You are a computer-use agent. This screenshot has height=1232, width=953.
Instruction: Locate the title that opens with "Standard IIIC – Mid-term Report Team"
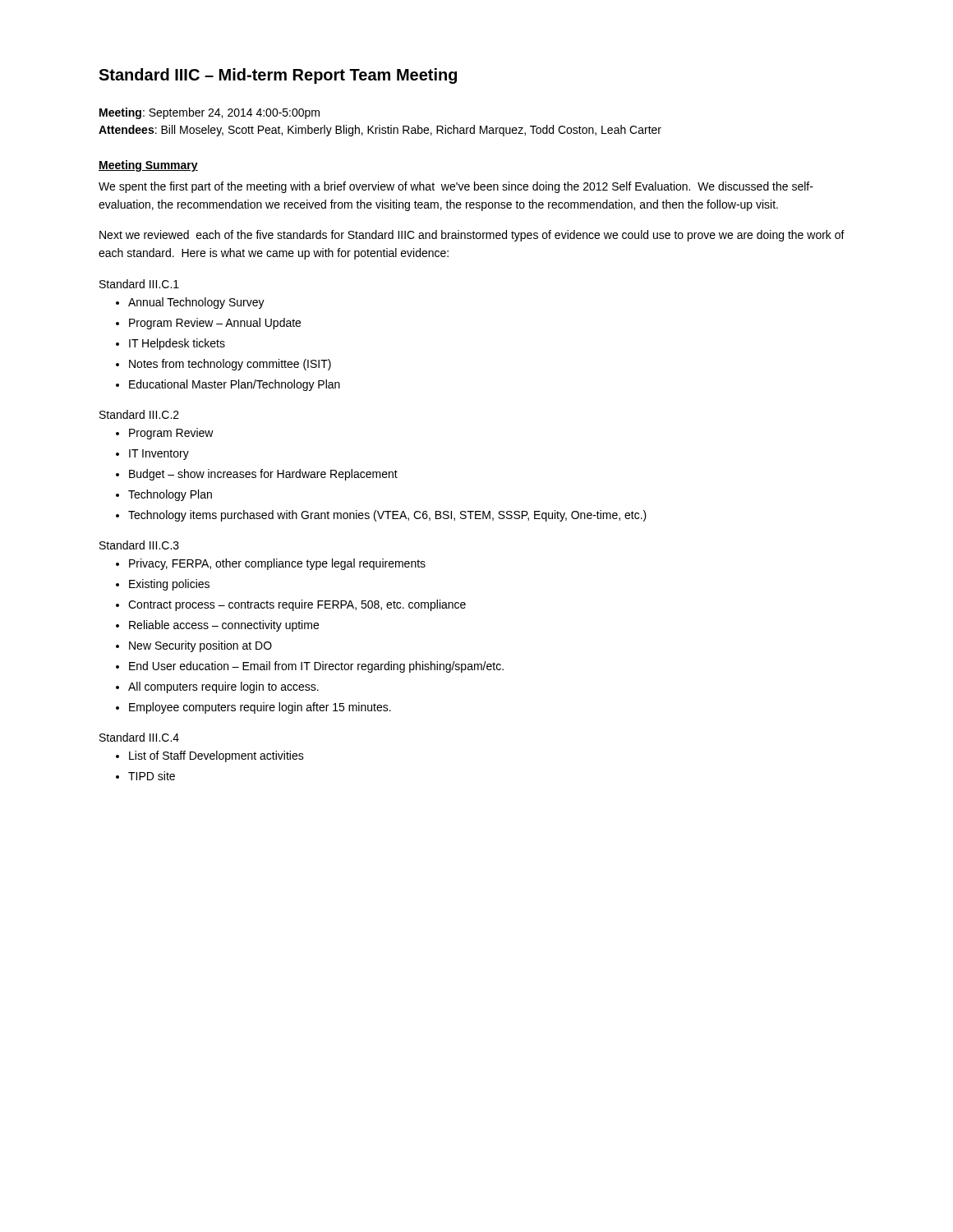[x=278, y=75]
